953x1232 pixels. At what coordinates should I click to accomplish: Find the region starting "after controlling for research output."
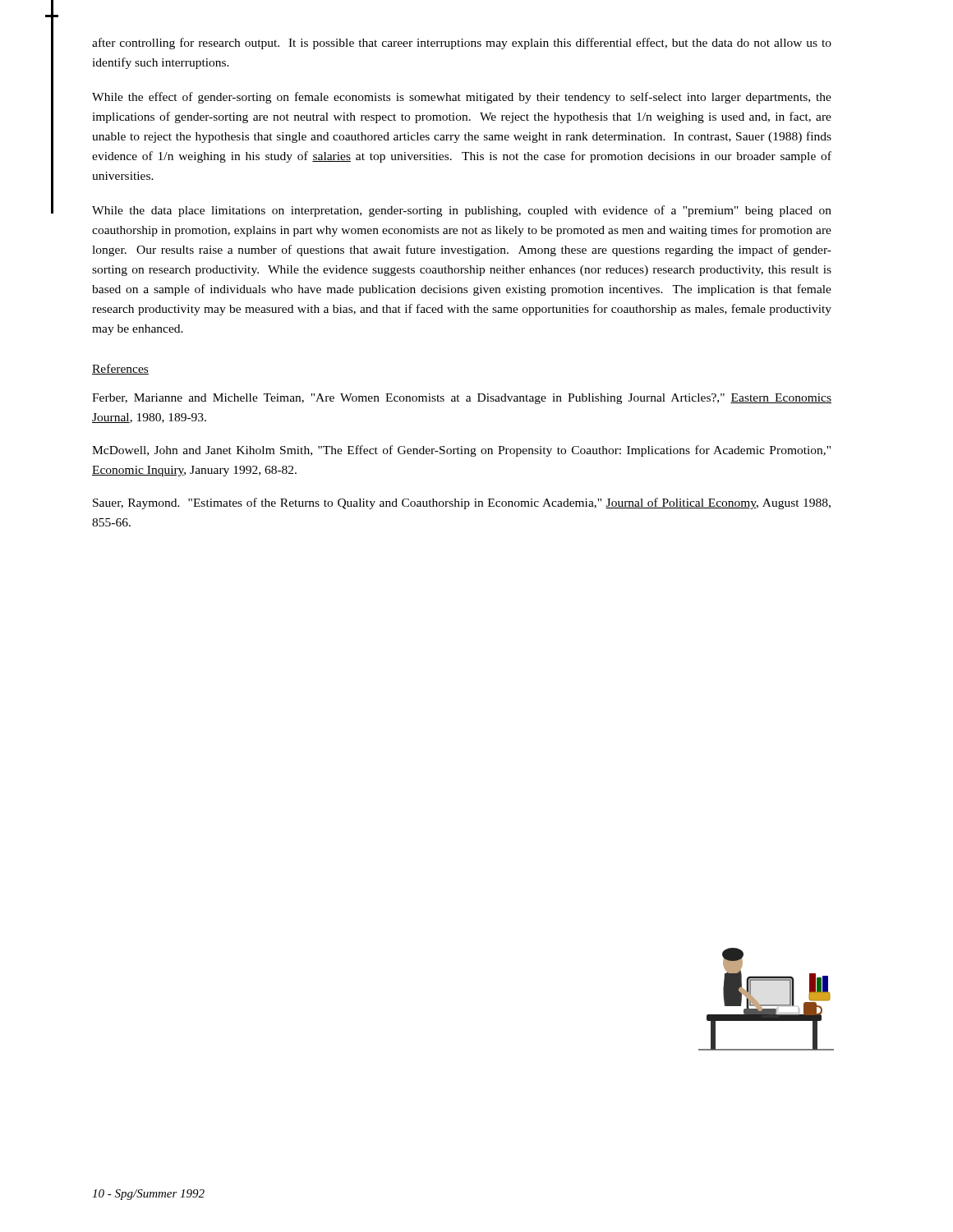462,52
